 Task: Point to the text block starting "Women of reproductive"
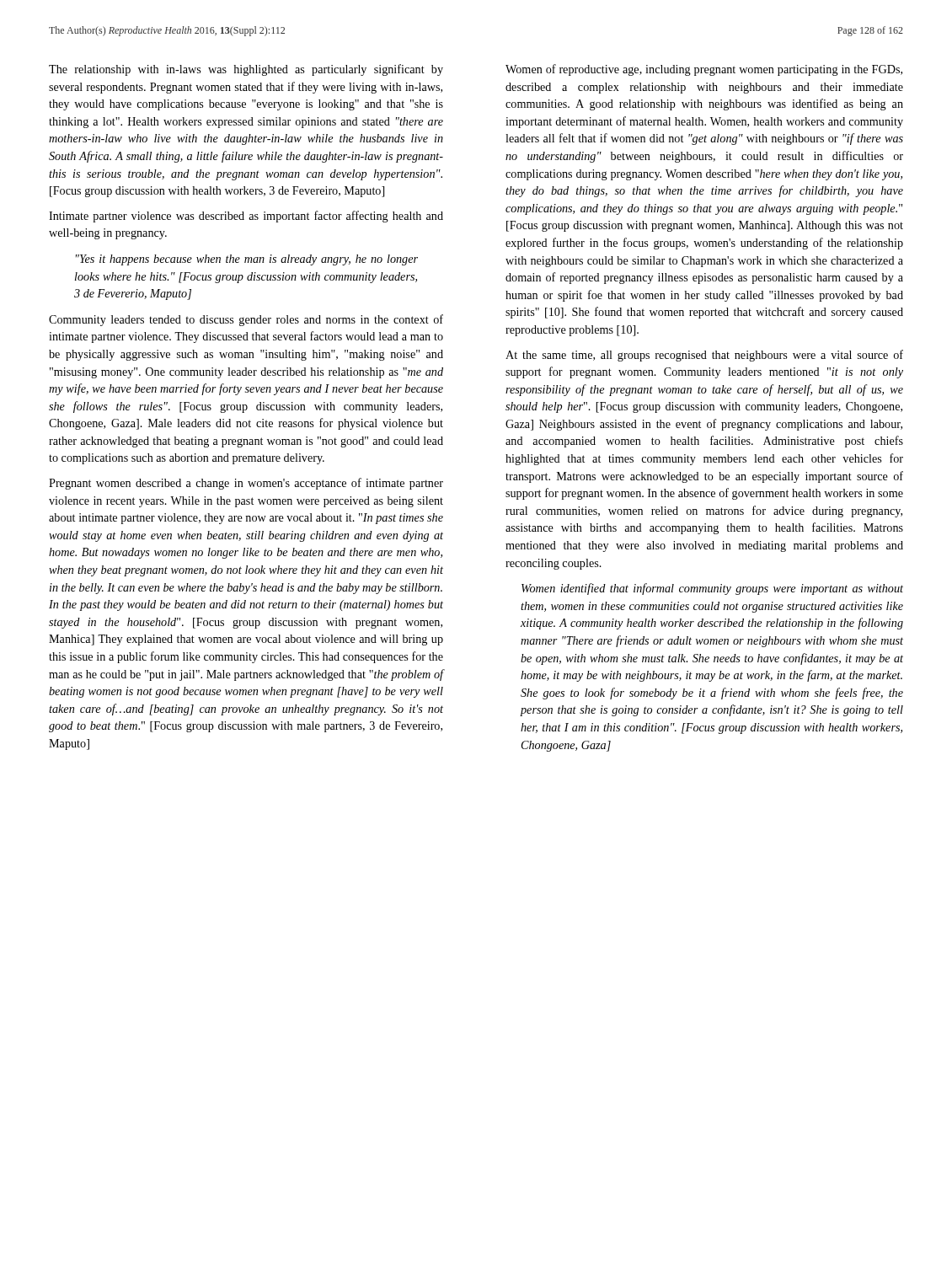[x=704, y=200]
